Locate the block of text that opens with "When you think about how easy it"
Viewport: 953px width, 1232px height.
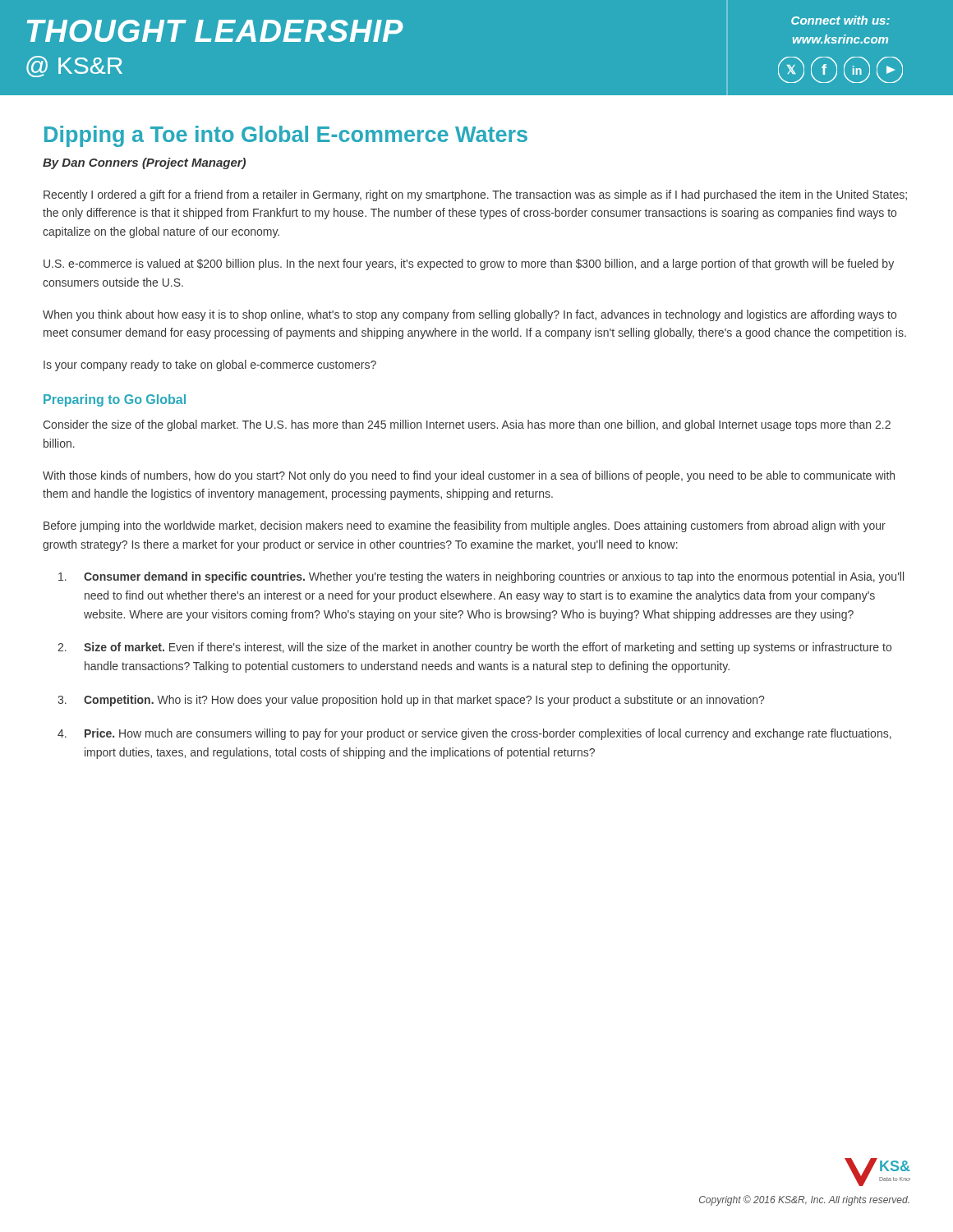(475, 324)
